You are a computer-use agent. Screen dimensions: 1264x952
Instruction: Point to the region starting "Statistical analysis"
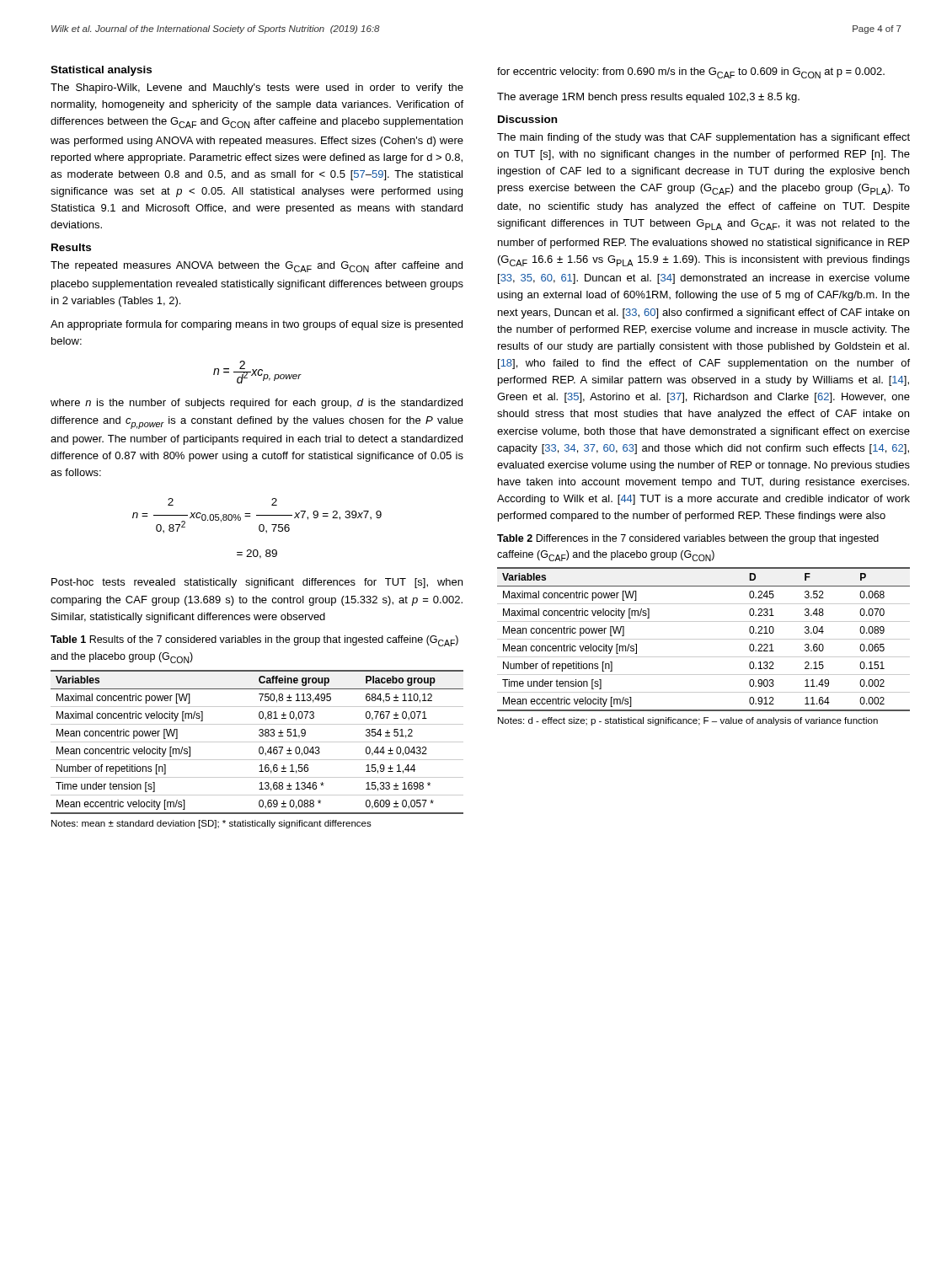tap(101, 70)
